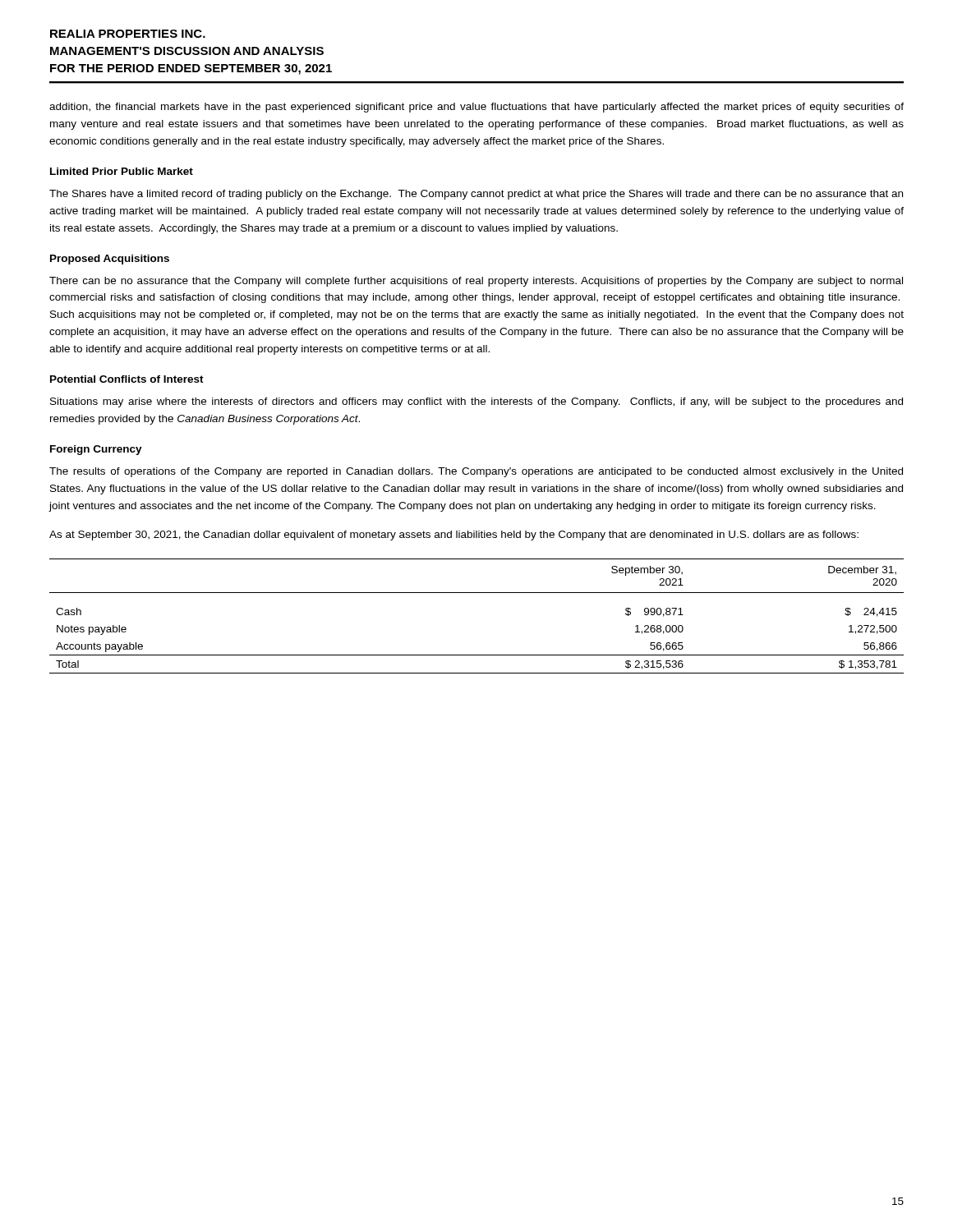
Task: Find the text block starting "The results of"
Action: [476, 488]
